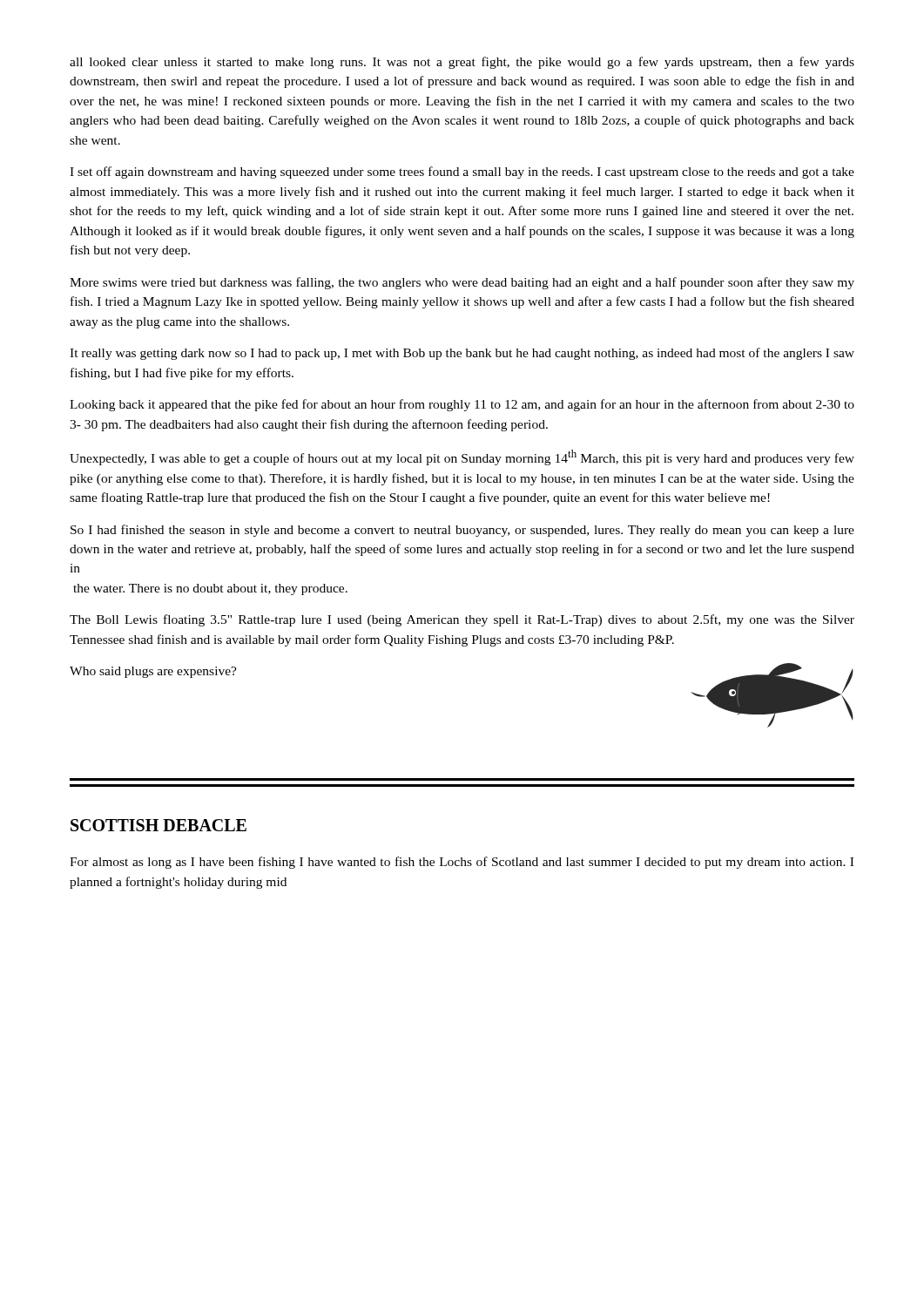Find the block on this page that starts "It really was getting"
The image size is (924, 1307).
[462, 362]
